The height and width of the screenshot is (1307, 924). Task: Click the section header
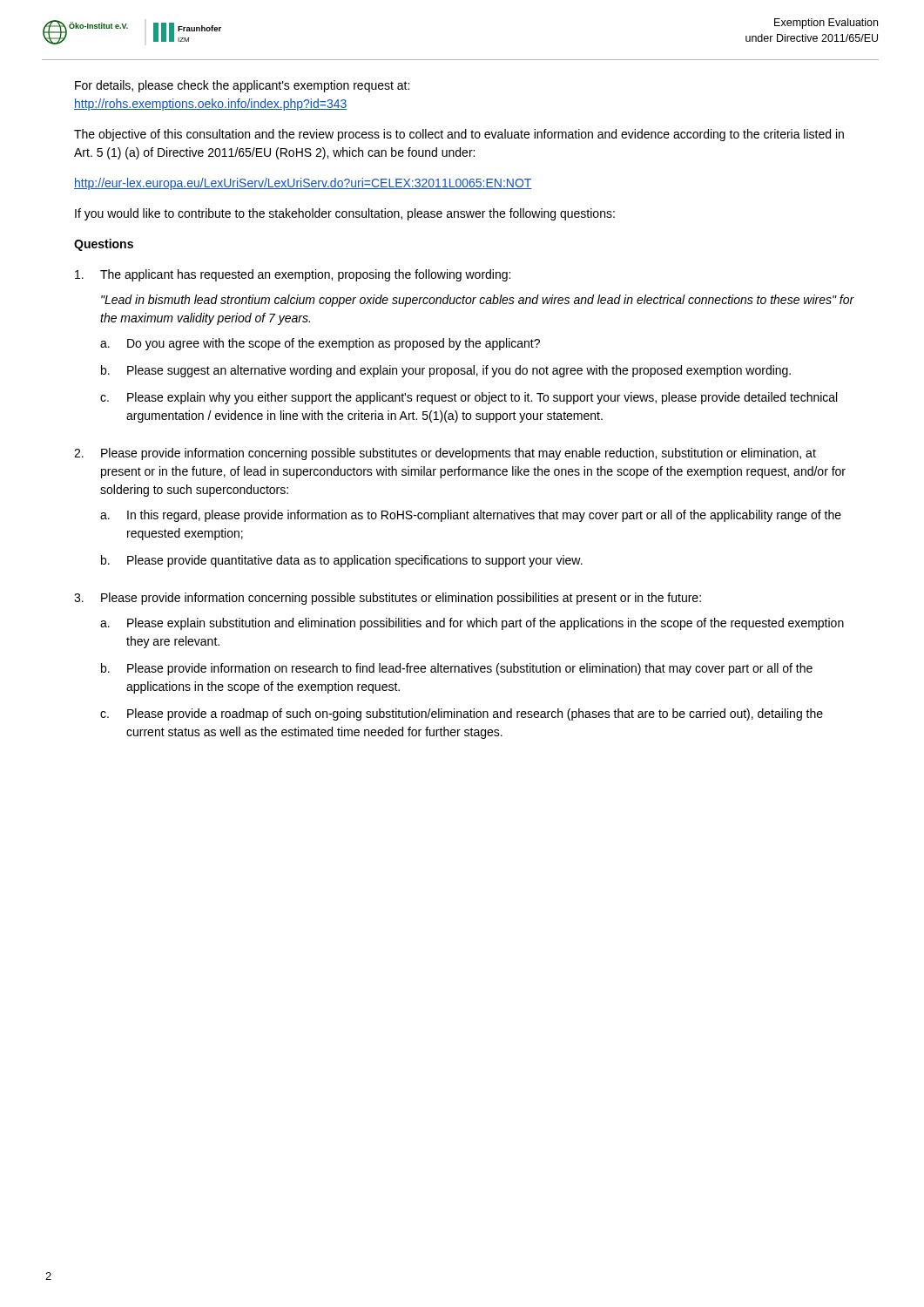click(464, 244)
